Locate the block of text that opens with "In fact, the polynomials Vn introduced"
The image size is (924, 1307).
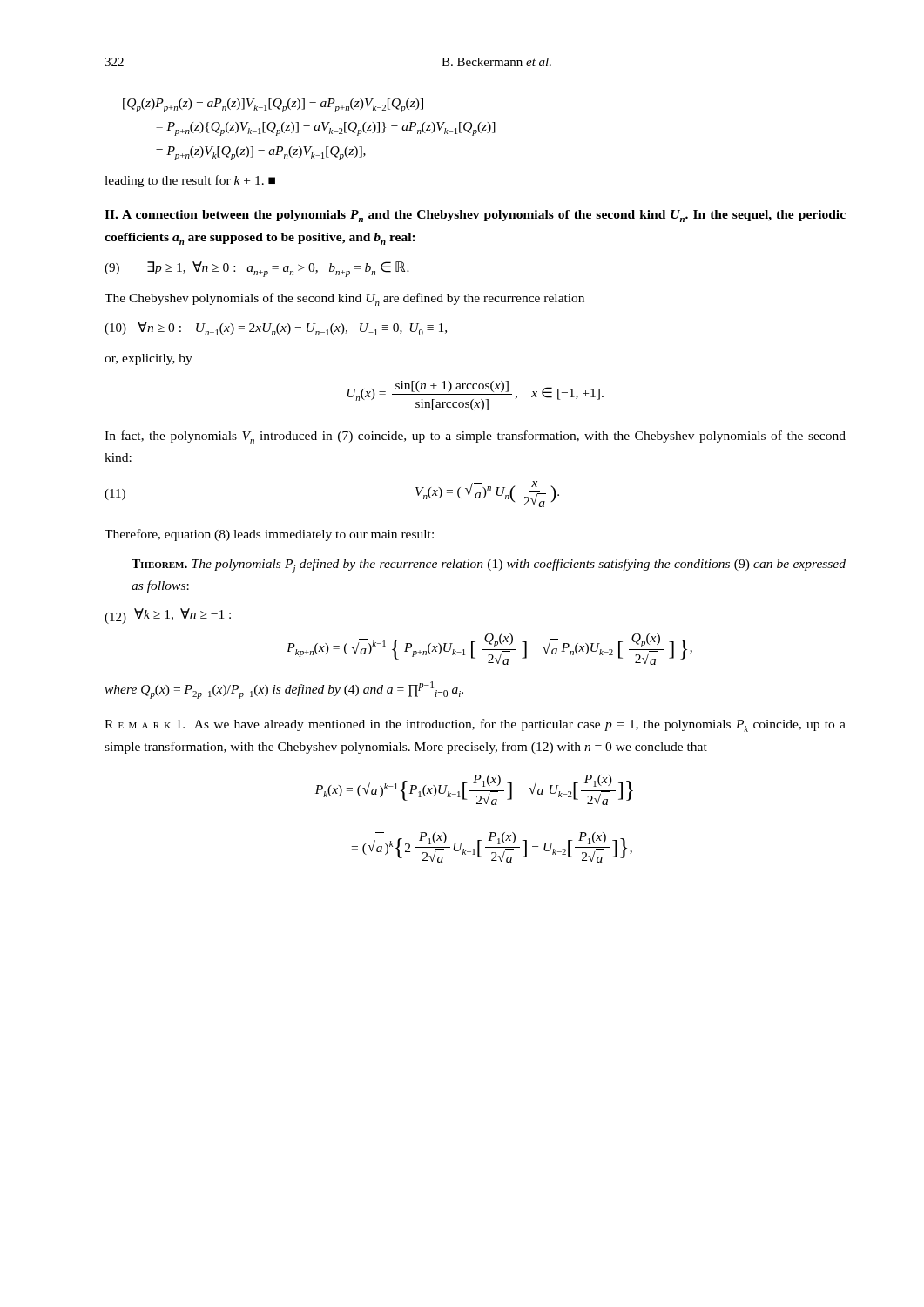475,446
